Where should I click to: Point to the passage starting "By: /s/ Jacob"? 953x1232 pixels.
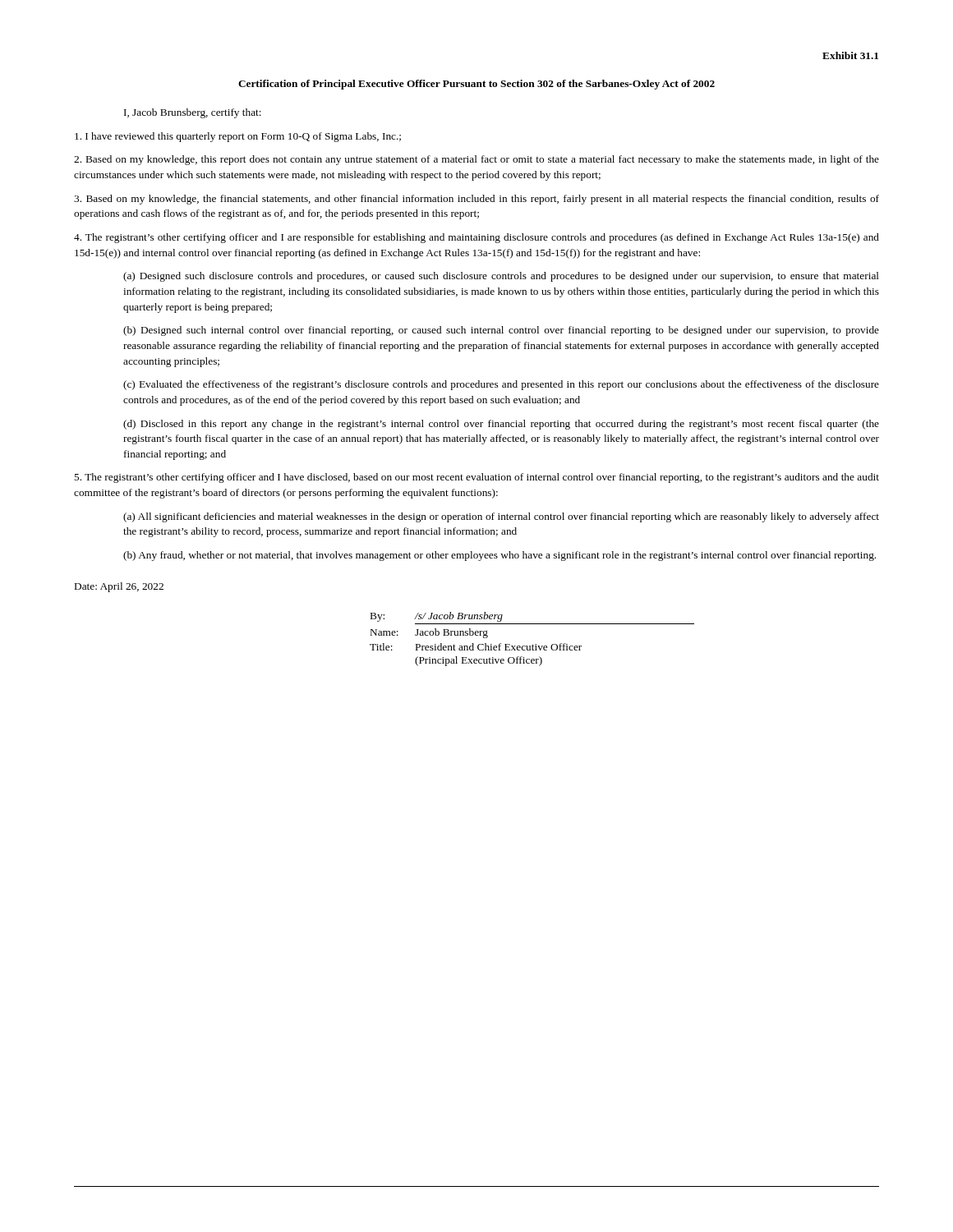coord(437,617)
